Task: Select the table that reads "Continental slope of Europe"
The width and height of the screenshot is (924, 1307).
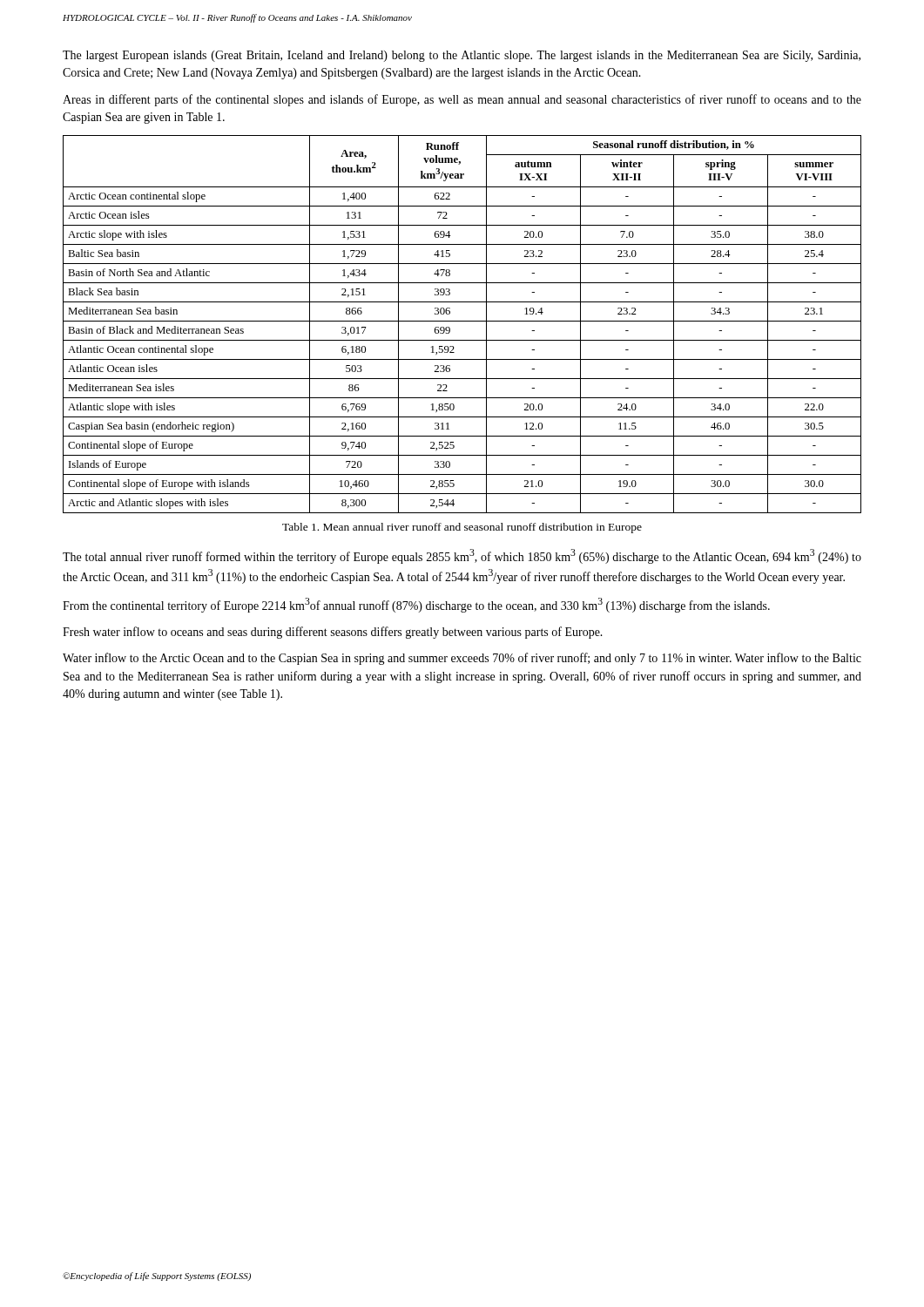Action: 462,324
